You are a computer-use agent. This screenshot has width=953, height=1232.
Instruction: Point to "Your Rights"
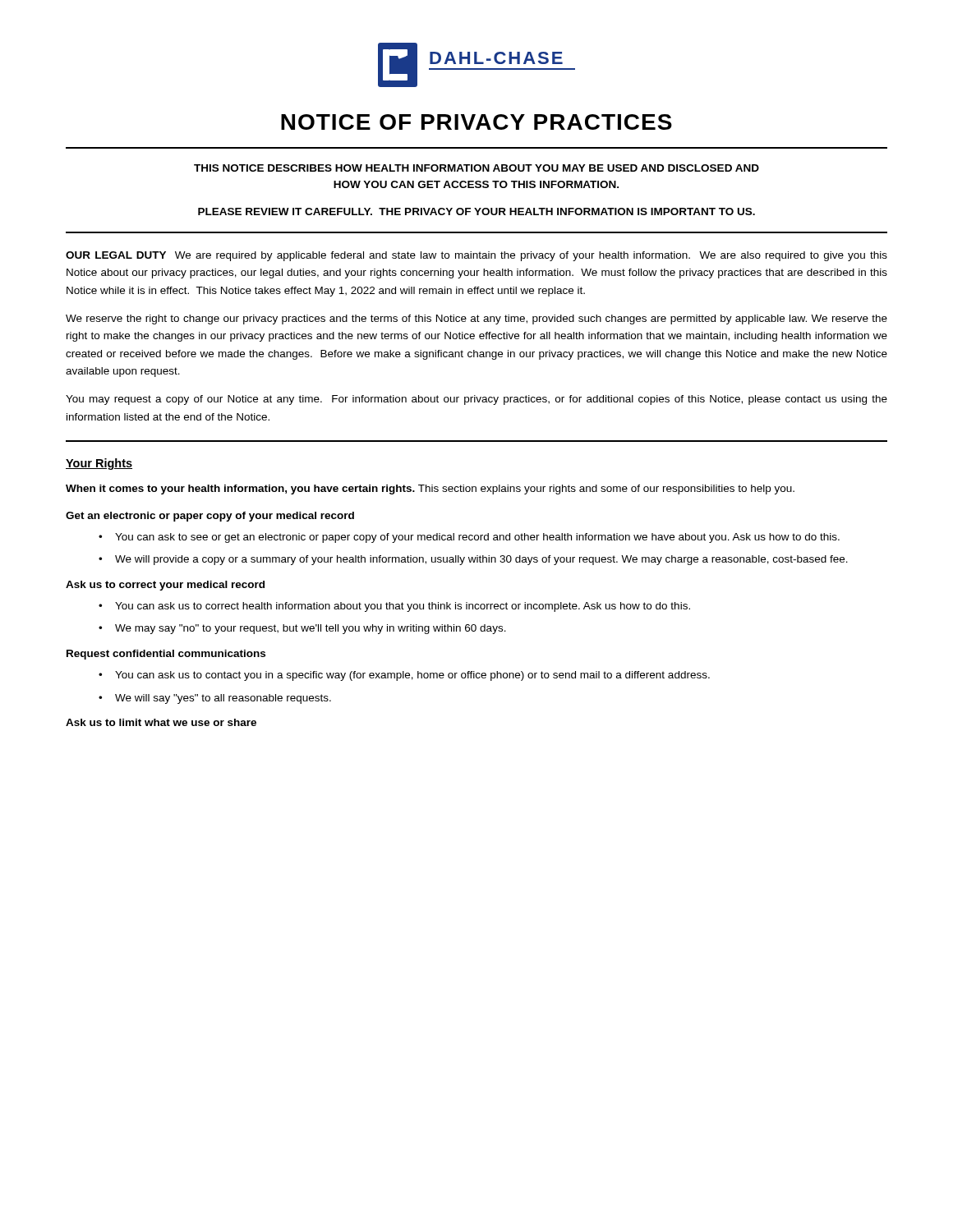point(99,463)
